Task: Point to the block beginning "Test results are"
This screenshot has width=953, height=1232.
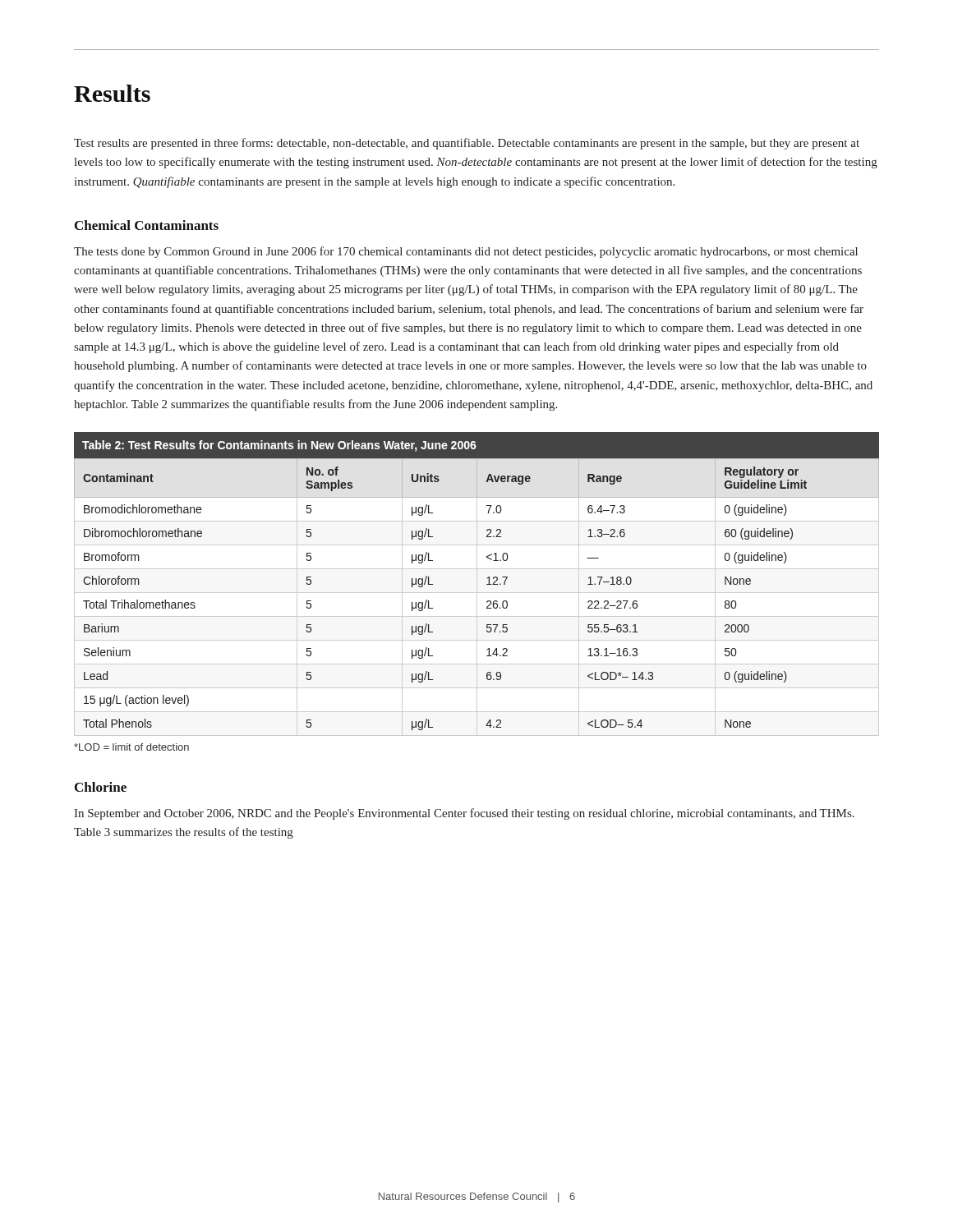Action: tap(476, 163)
